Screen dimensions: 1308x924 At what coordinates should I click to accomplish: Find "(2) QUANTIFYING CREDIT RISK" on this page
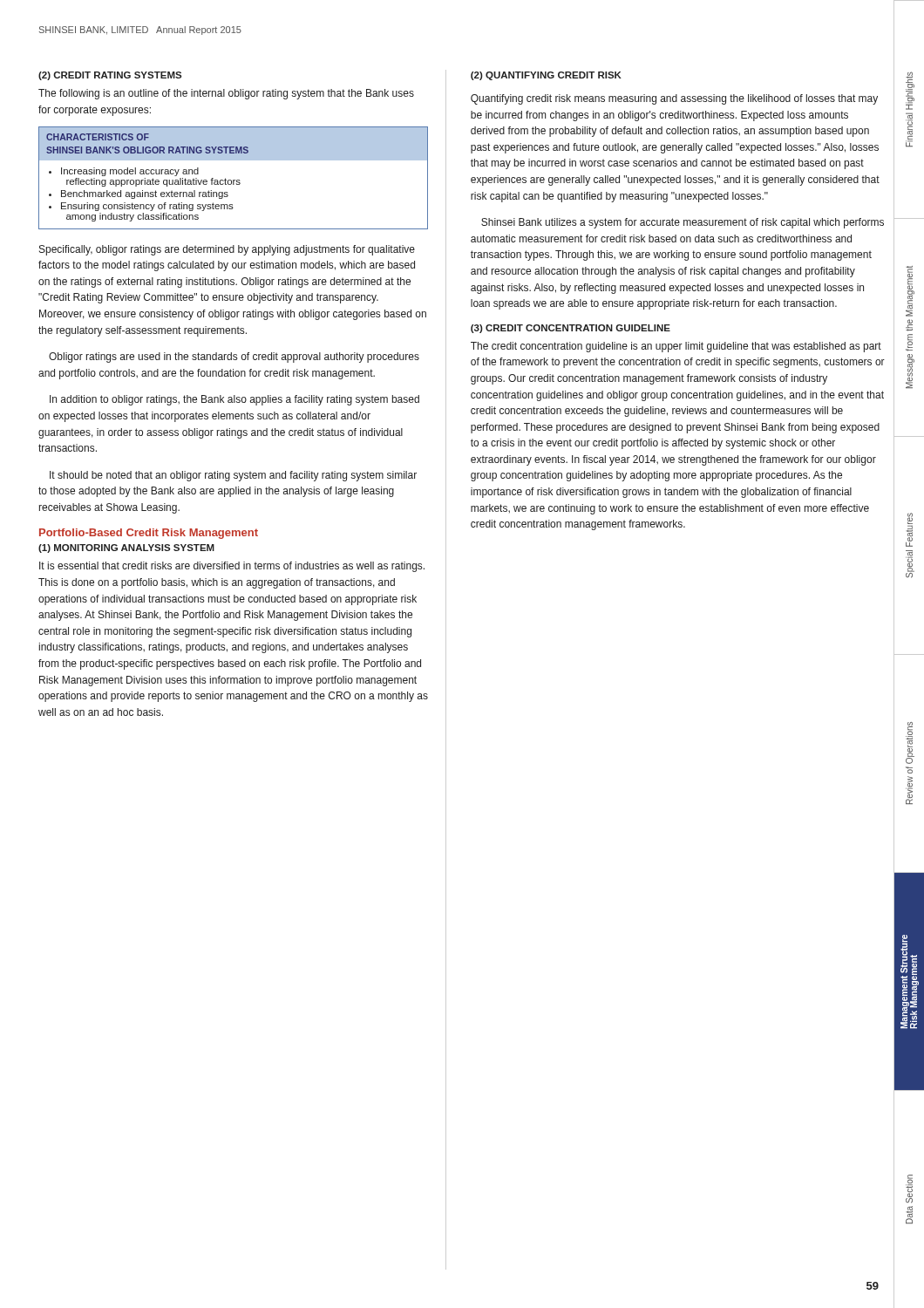coord(546,75)
